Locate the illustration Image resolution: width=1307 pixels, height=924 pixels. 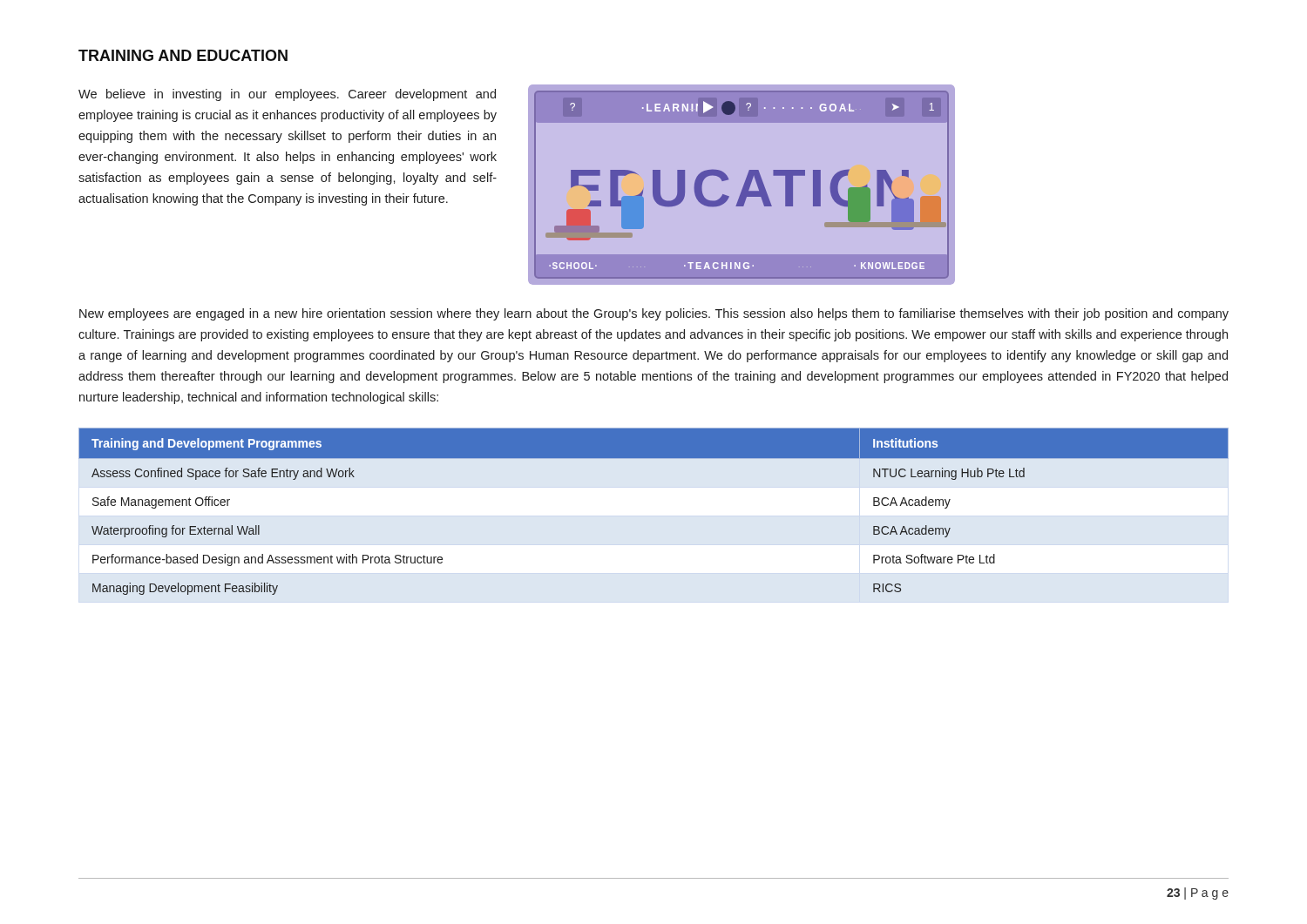(x=878, y=185)
